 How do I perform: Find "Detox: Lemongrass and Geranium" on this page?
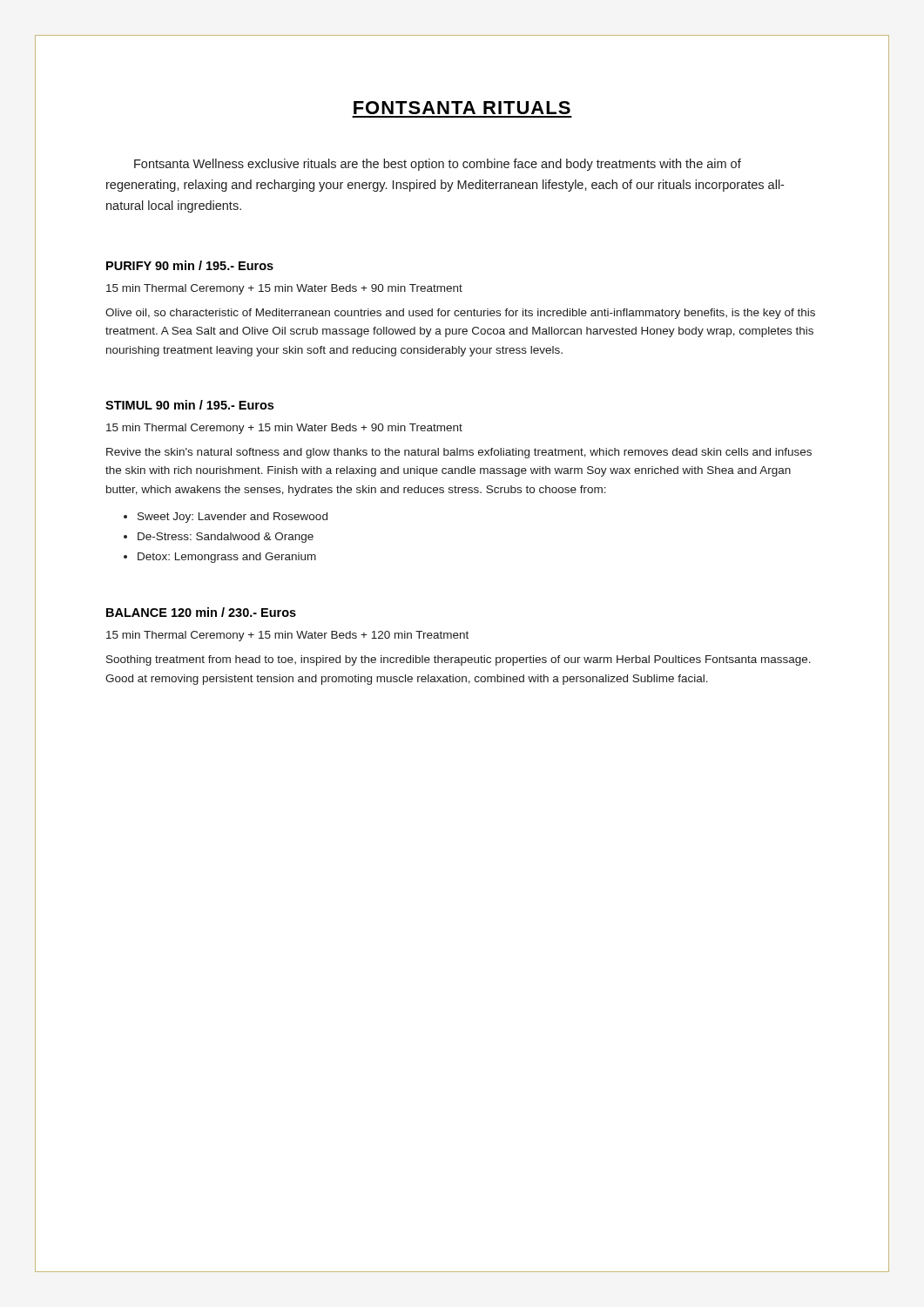[227, 557]
